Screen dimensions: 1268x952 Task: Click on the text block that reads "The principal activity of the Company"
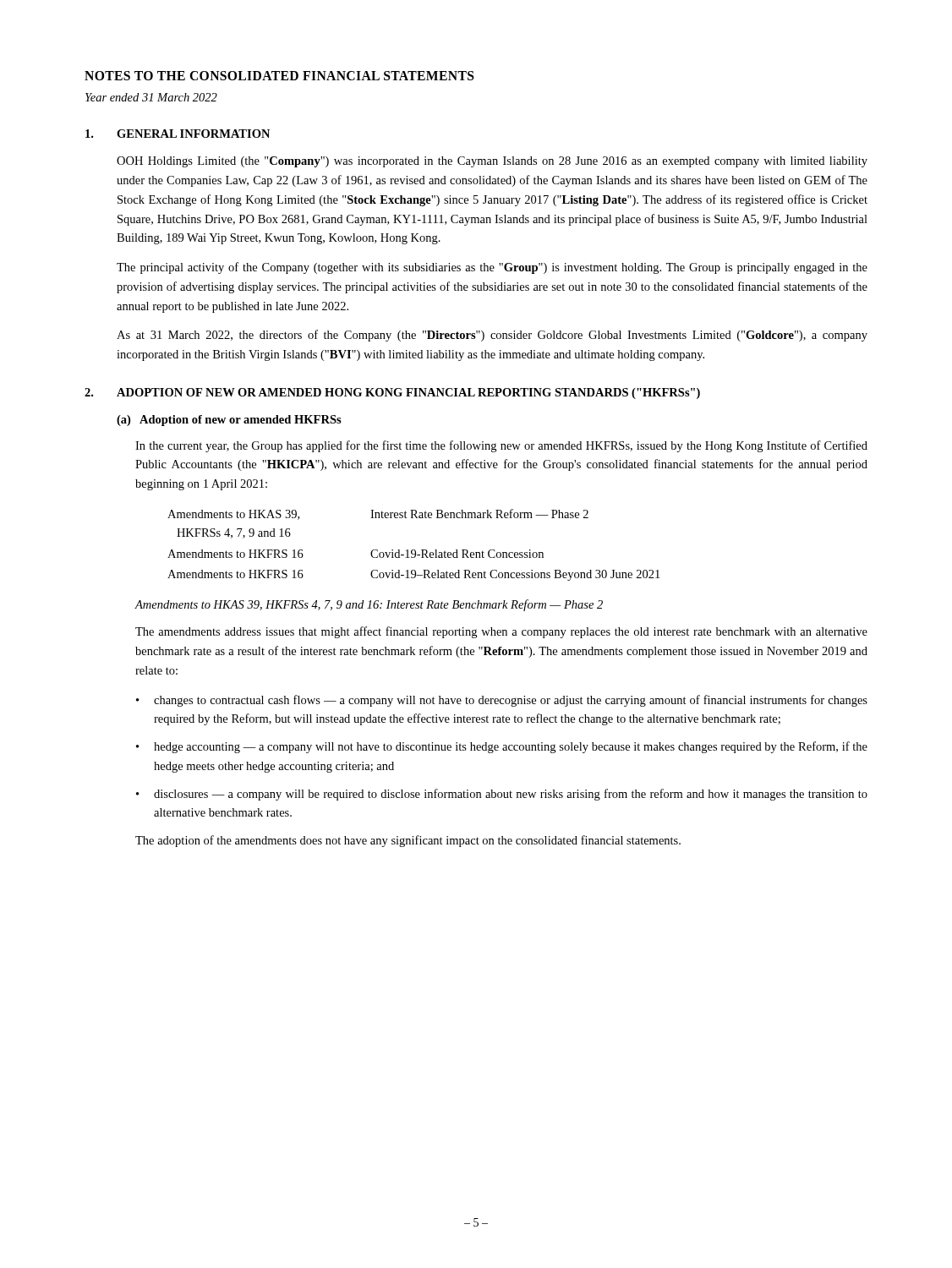[x=492, y=286]
